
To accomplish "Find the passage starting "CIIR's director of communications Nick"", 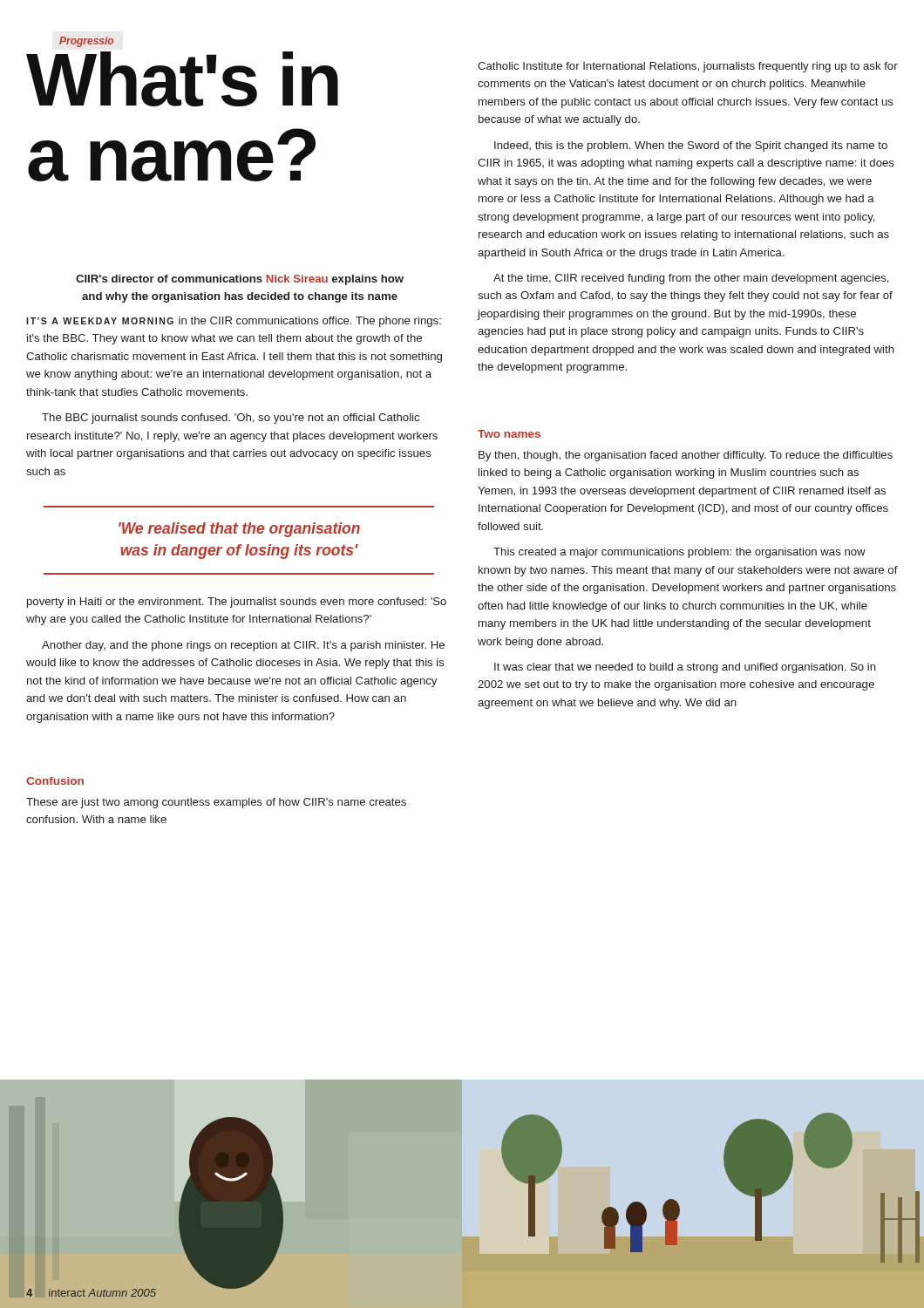I will coord(240,287).
